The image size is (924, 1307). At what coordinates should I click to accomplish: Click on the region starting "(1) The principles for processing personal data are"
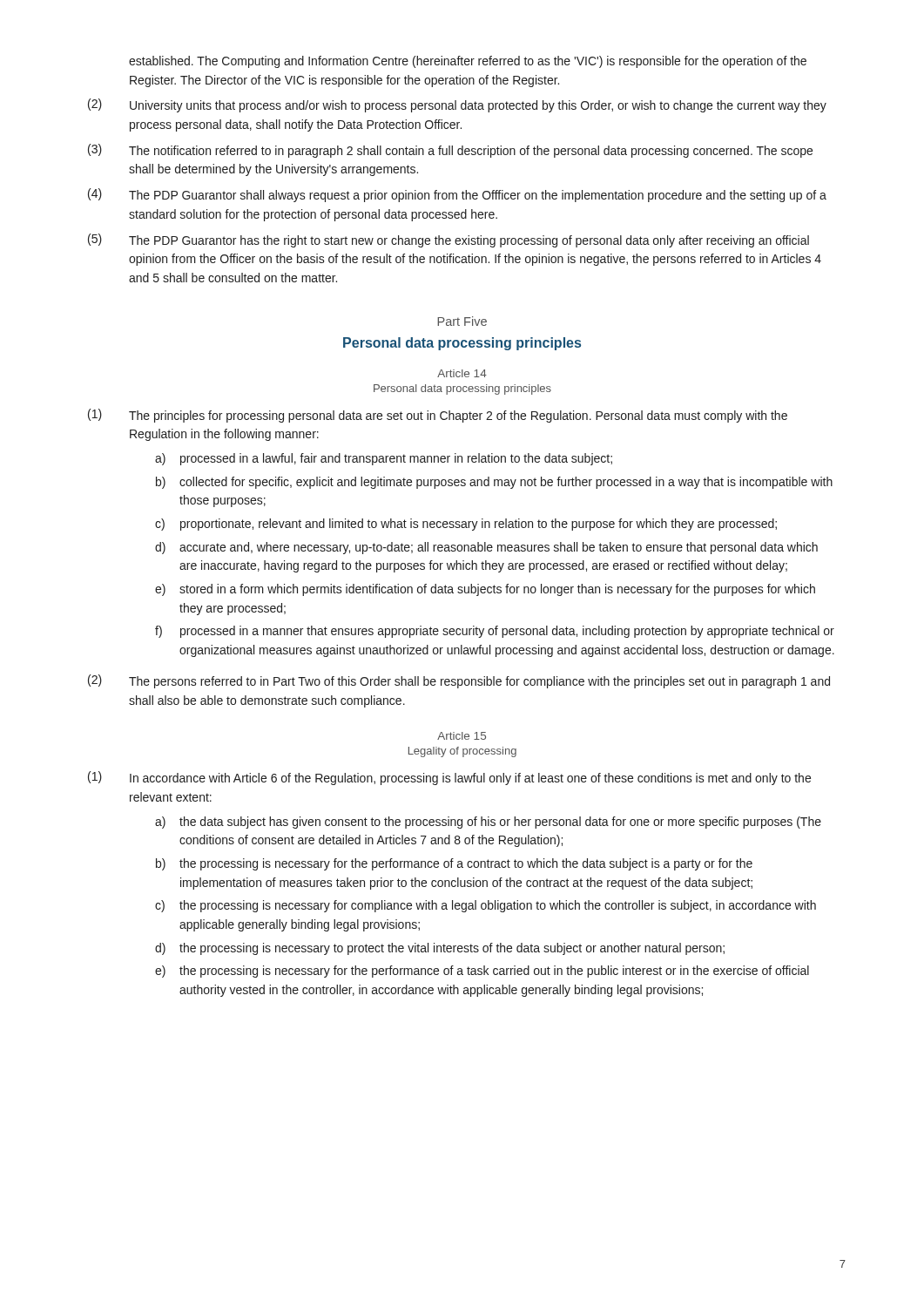pyautogui.click(x=462, y=536)
